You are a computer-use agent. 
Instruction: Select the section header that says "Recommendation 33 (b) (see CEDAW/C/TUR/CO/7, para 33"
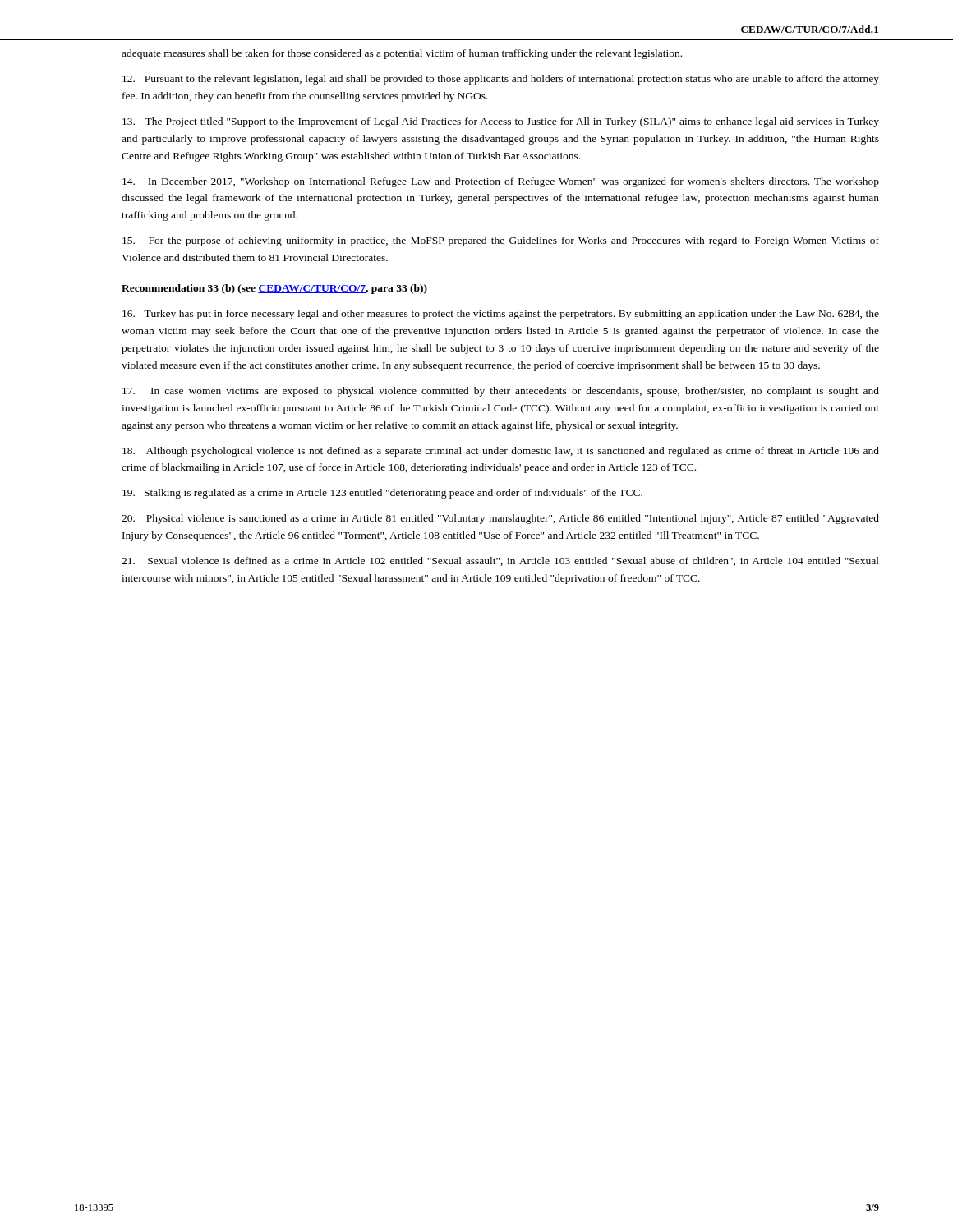click(x=274, y=288)
